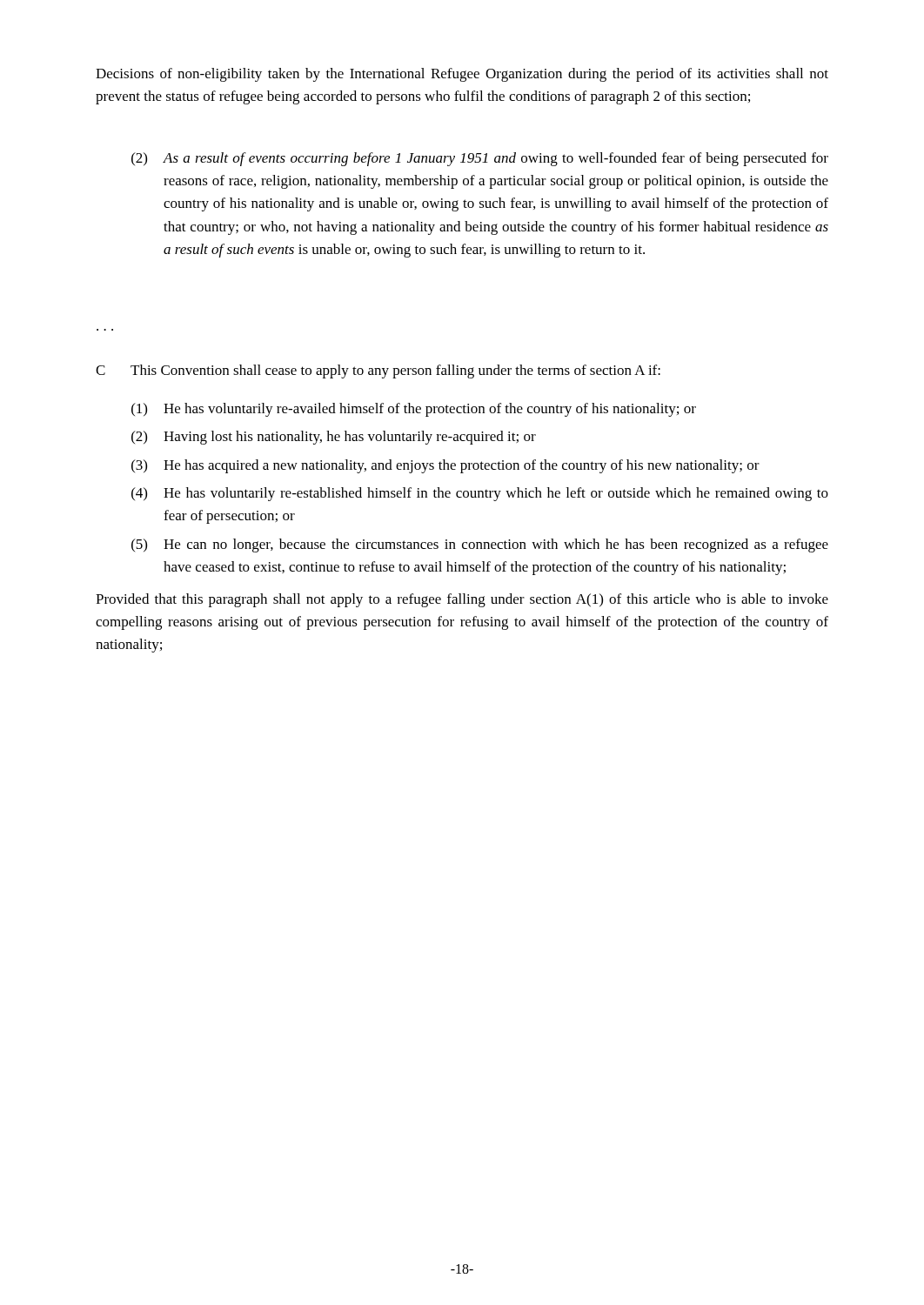924x1305 pixels.
Task: Select the list item that reads "(2) As a result of"
Action: (462, 204)
